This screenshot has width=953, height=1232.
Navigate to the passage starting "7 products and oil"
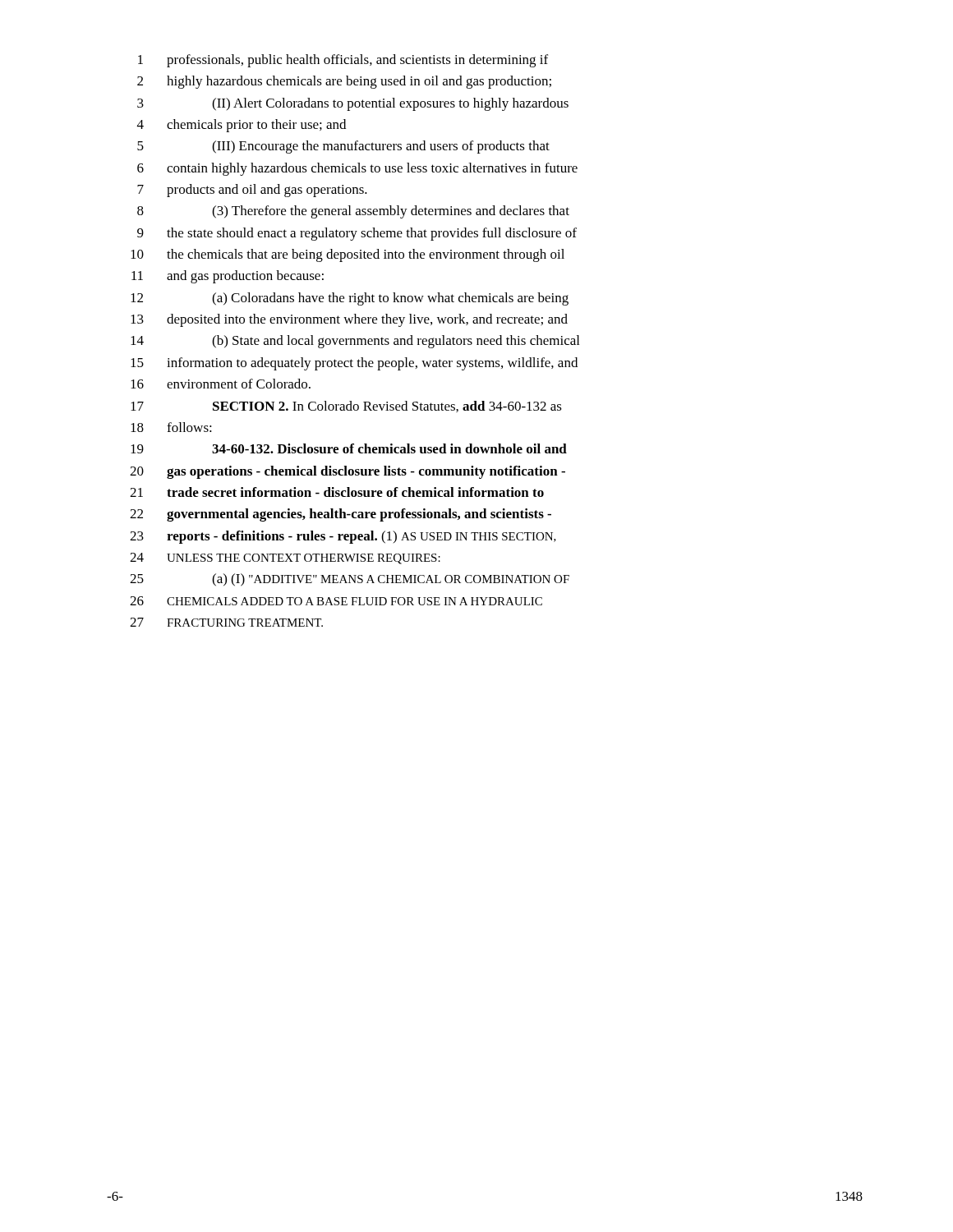pos(252,191)
